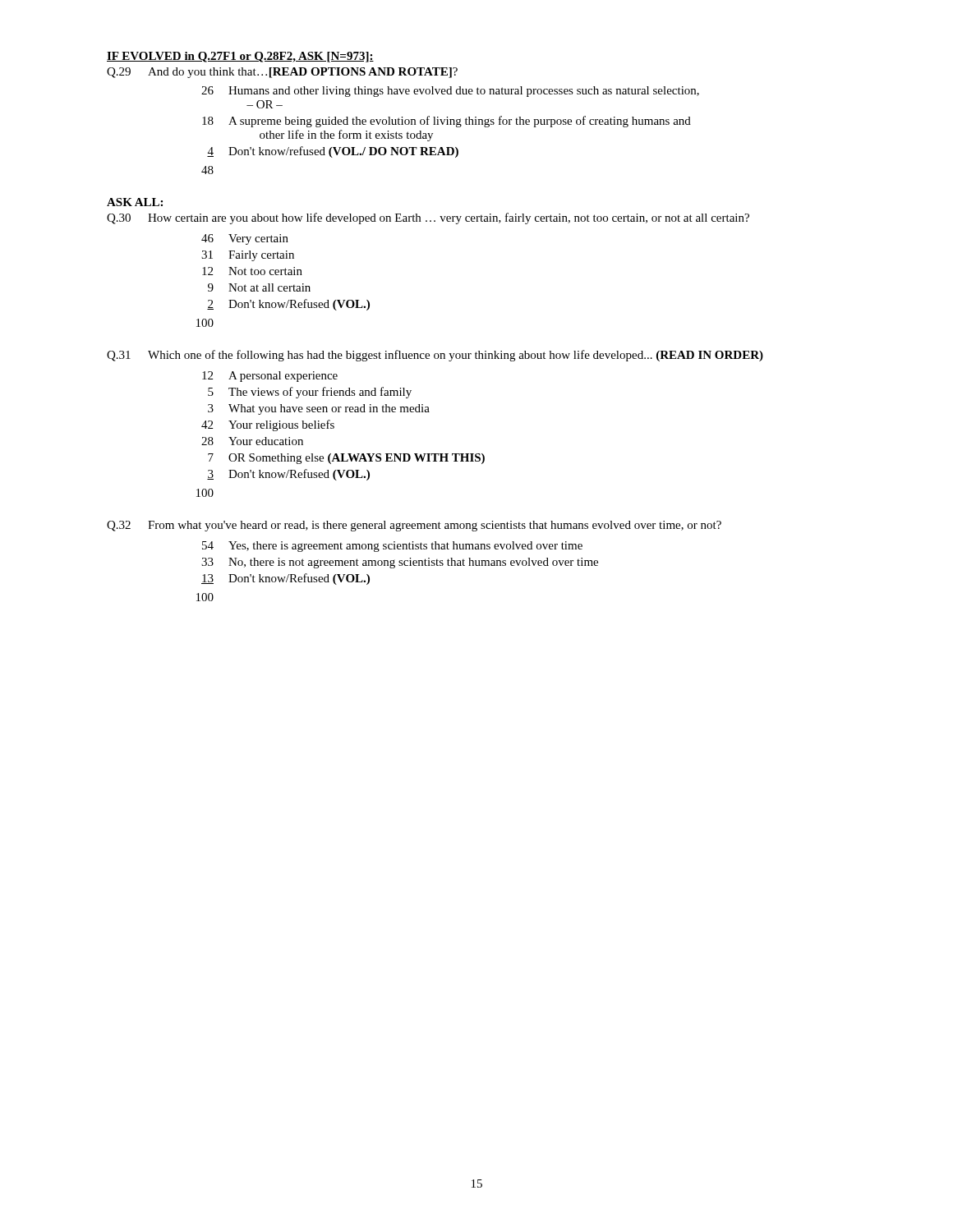Click on the text block that says "Q.32 From what you've heard or read, is"

click(476, 525)
